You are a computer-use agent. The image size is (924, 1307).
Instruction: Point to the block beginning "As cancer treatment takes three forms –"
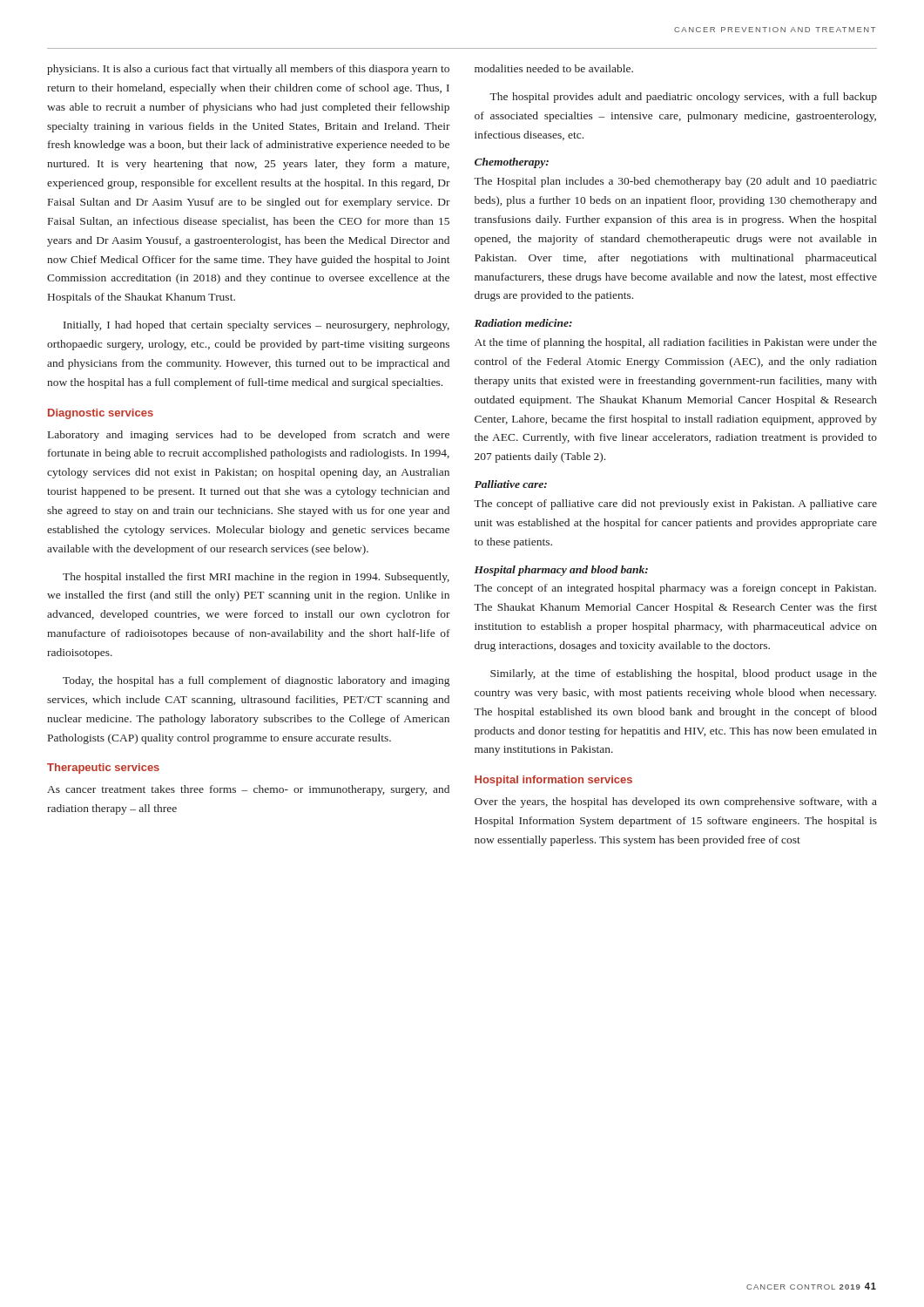pyautogui.click(x=248, y=799)
